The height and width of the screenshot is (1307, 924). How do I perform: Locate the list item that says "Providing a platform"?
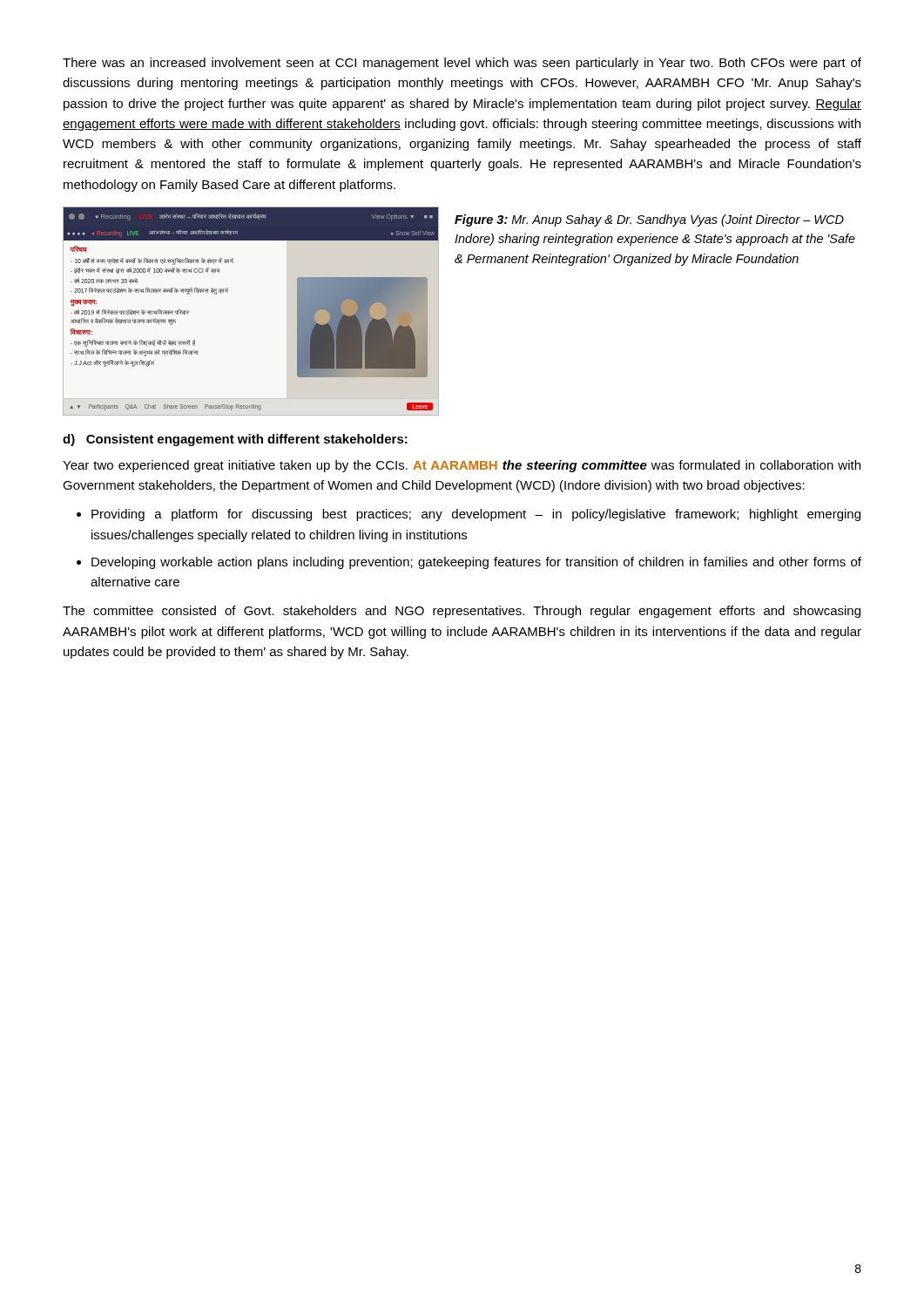476,524
